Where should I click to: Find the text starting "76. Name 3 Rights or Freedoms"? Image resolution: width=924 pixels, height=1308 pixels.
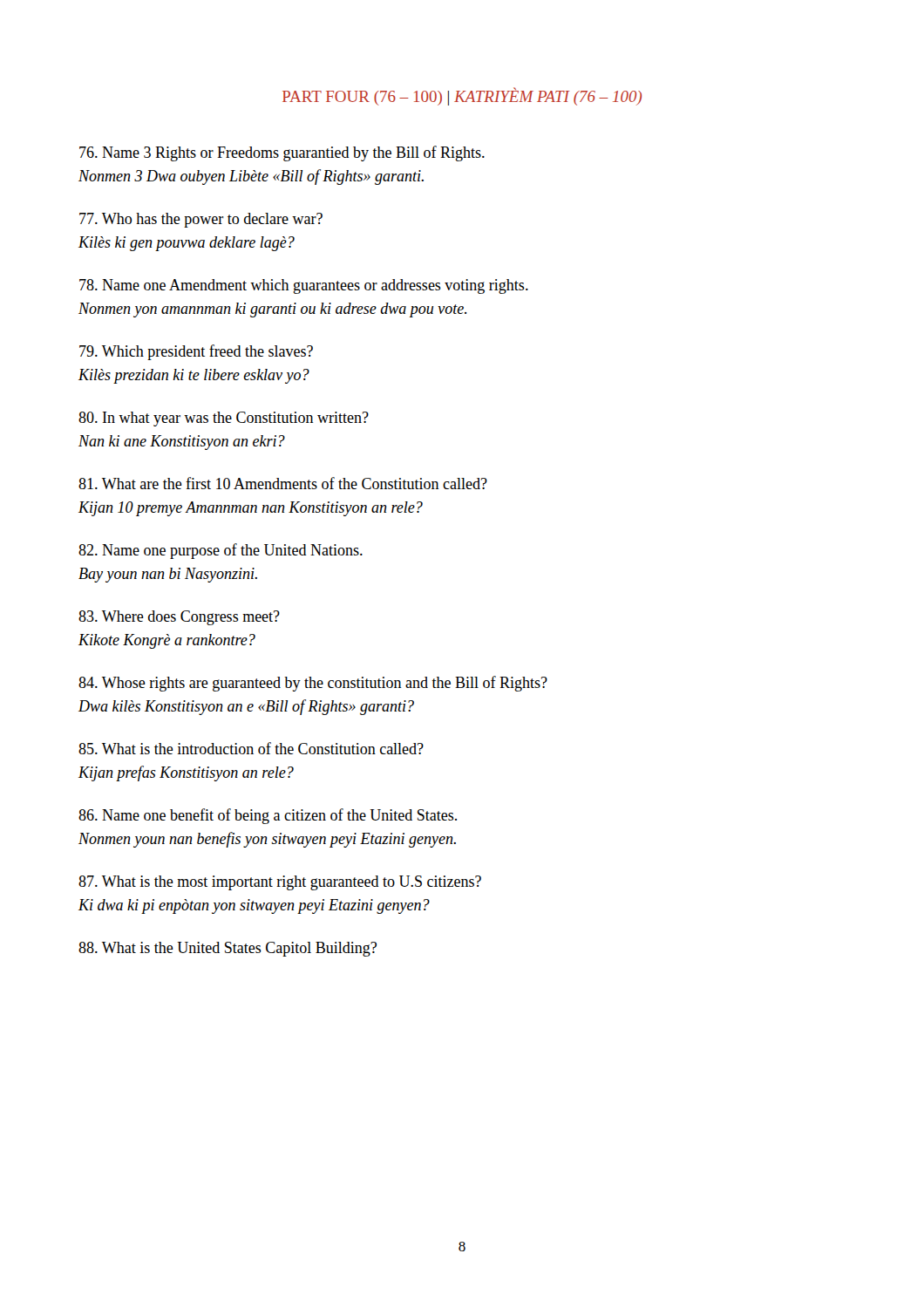pos(462,165)
